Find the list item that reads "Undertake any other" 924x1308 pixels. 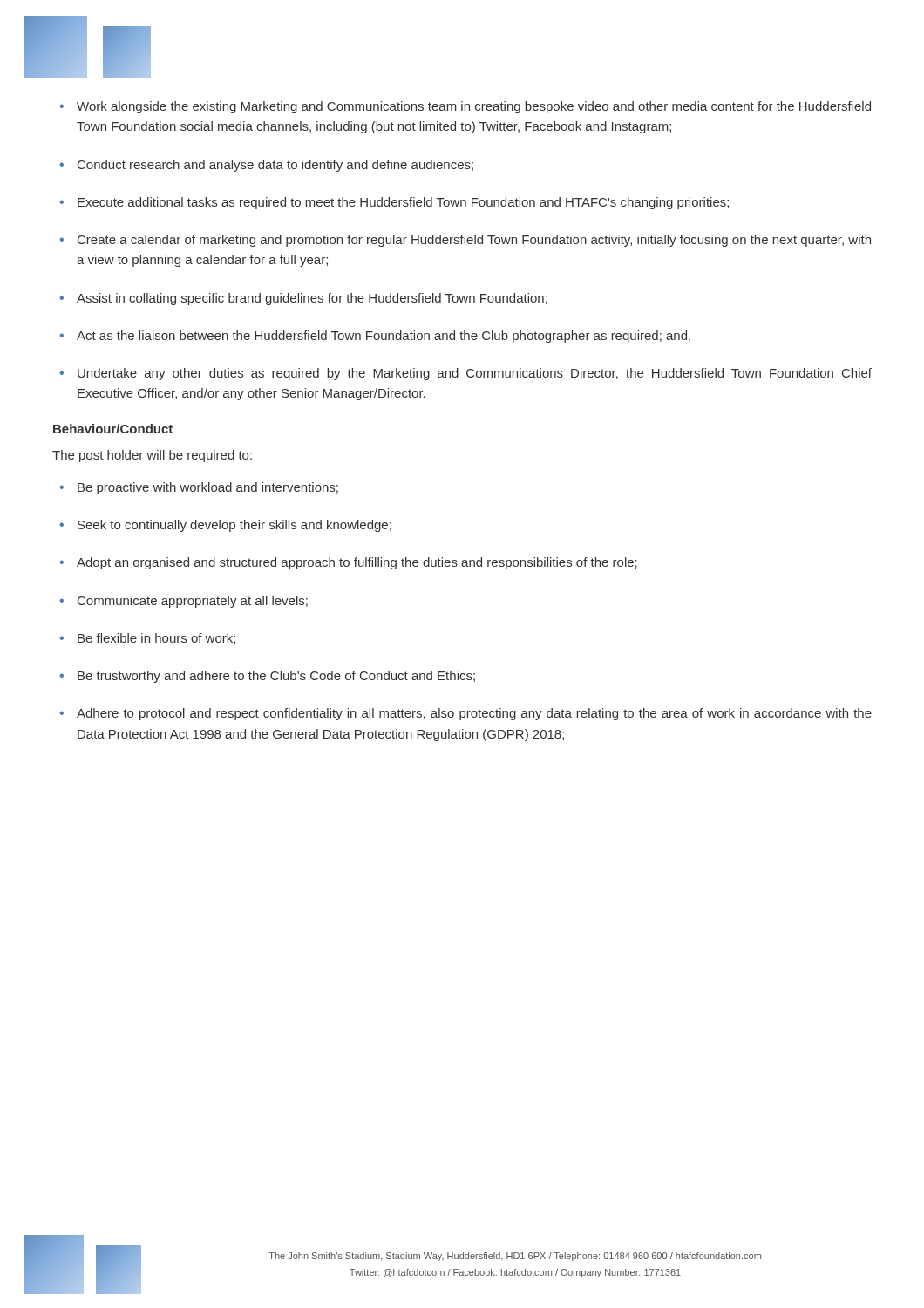pos(474,383)
